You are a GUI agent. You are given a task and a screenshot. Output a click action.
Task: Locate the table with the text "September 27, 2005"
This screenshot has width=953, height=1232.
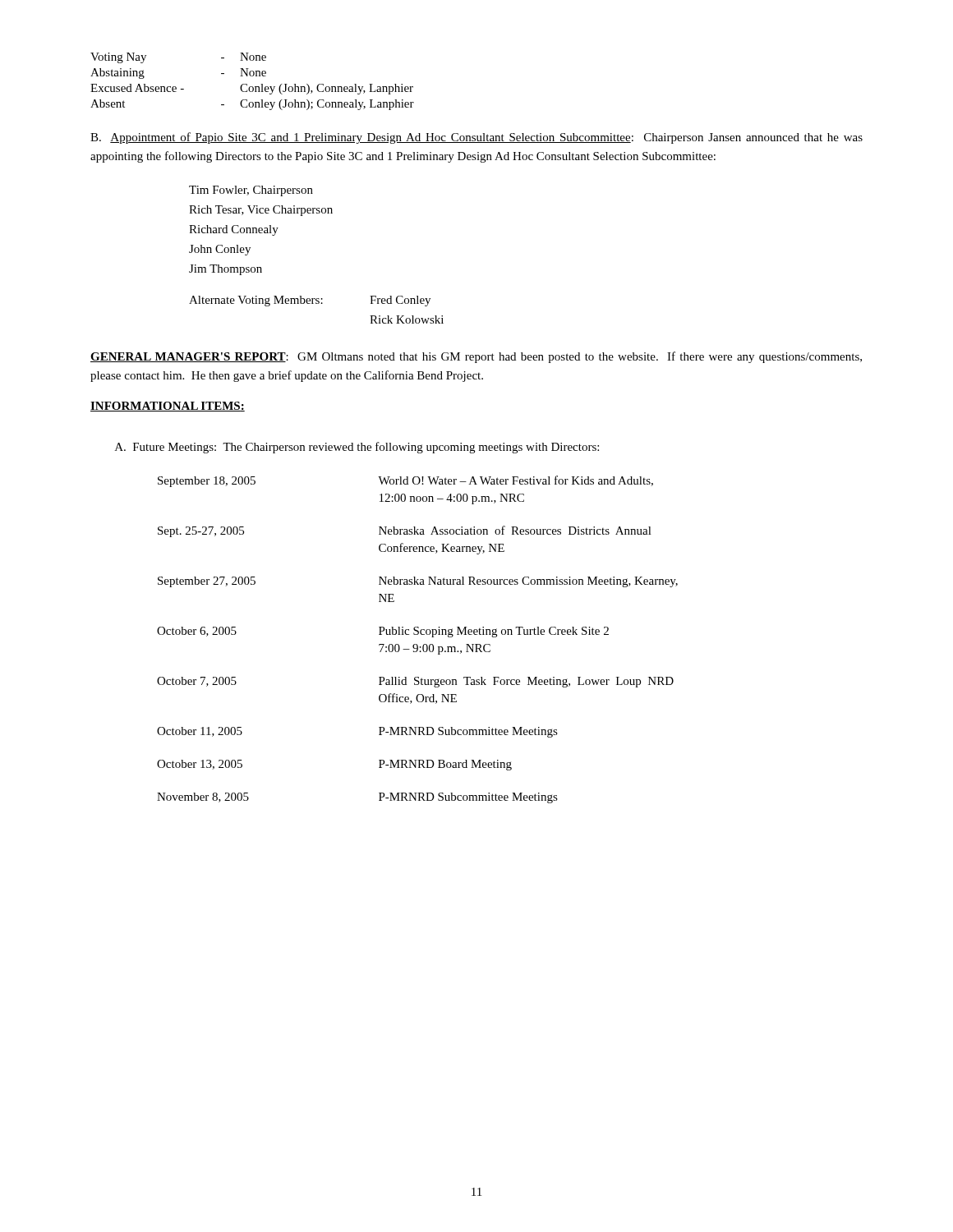coord(476,646)
